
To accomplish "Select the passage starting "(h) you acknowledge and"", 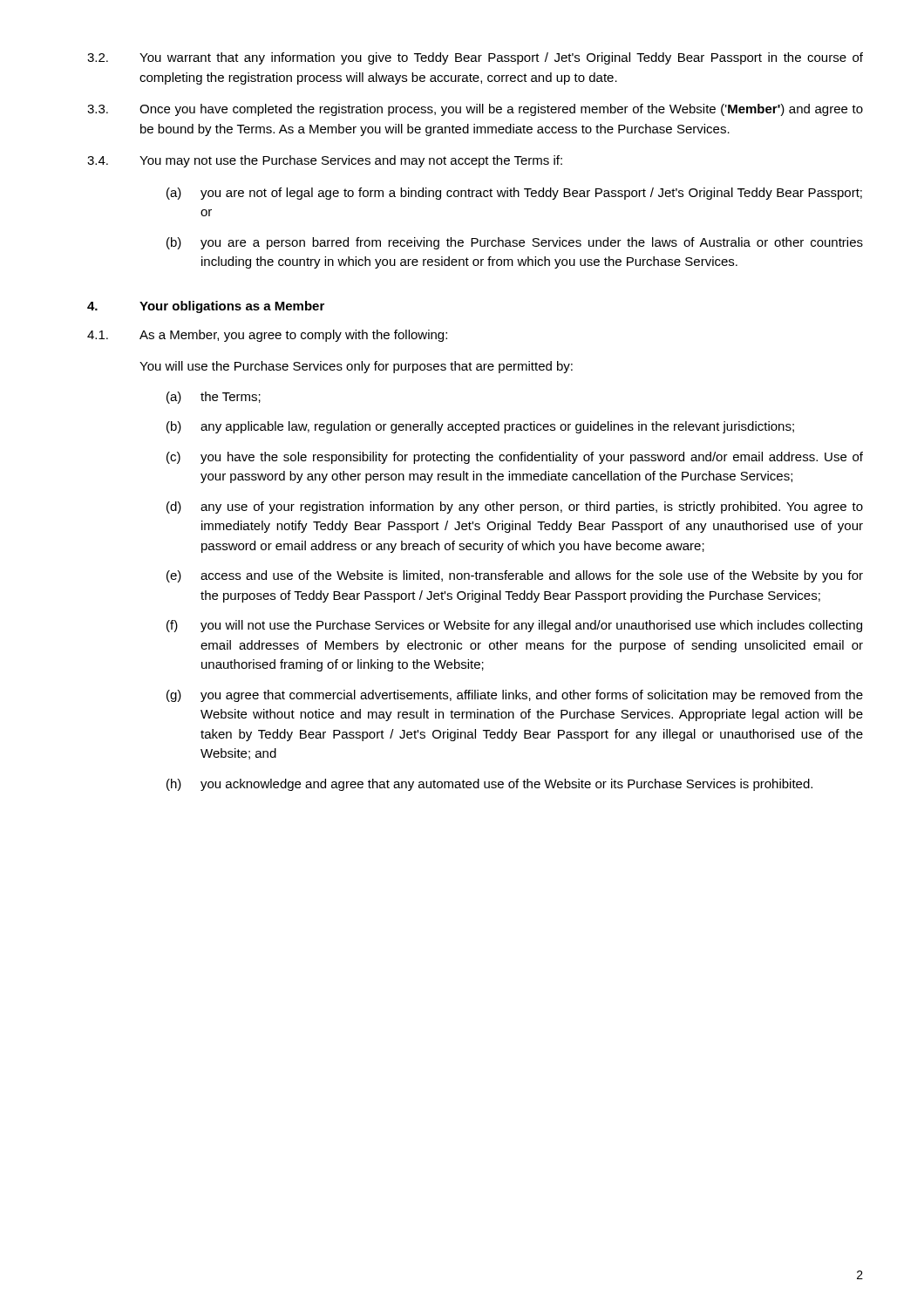I will 514,784.
